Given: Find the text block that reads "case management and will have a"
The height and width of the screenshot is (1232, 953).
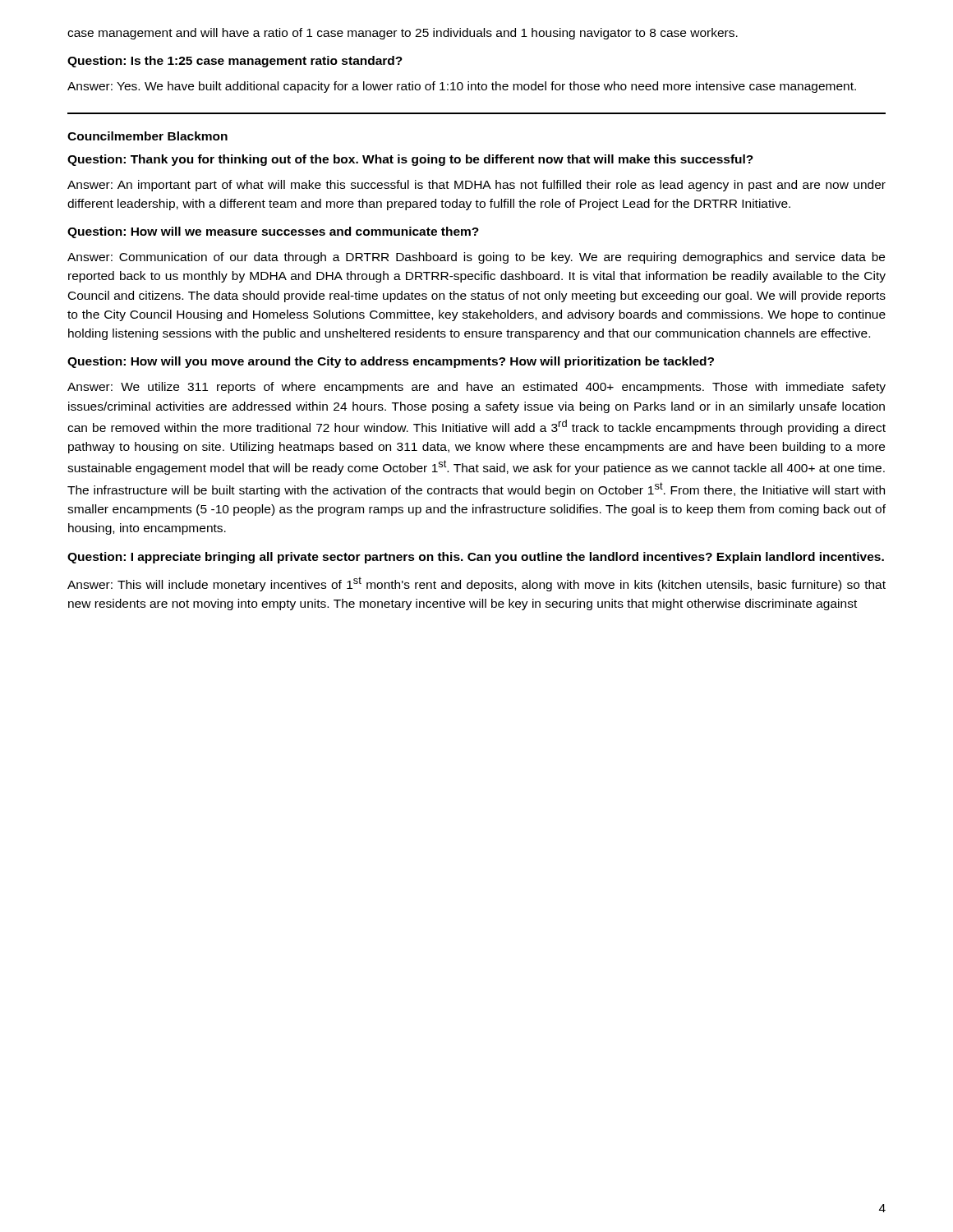Looking at the screenshot, I should (x=403, y=32).
